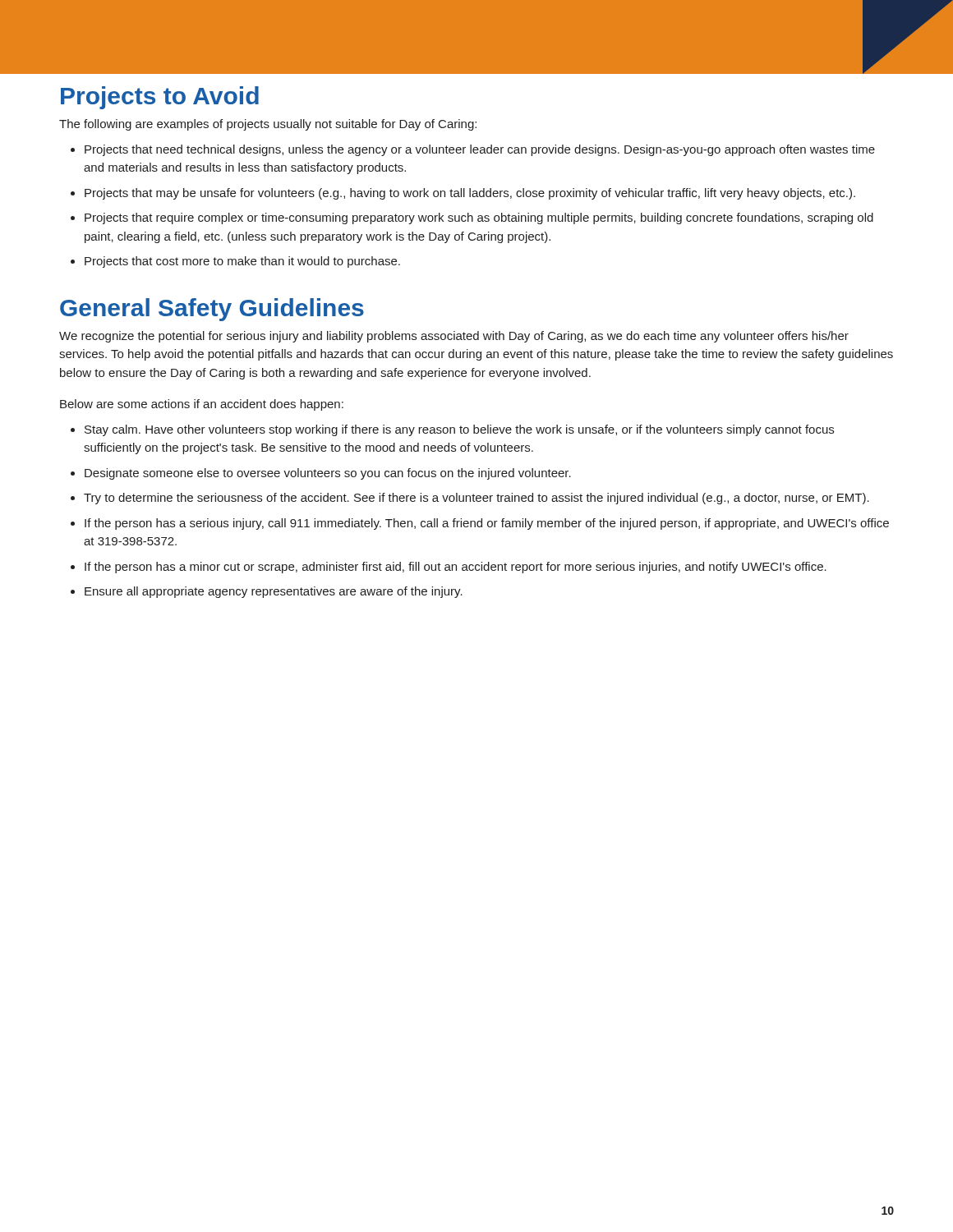
Task: Find the block on this page that starts "If the person has a serious injury,"
Action: pyautogui.click(x=489, y=532)
